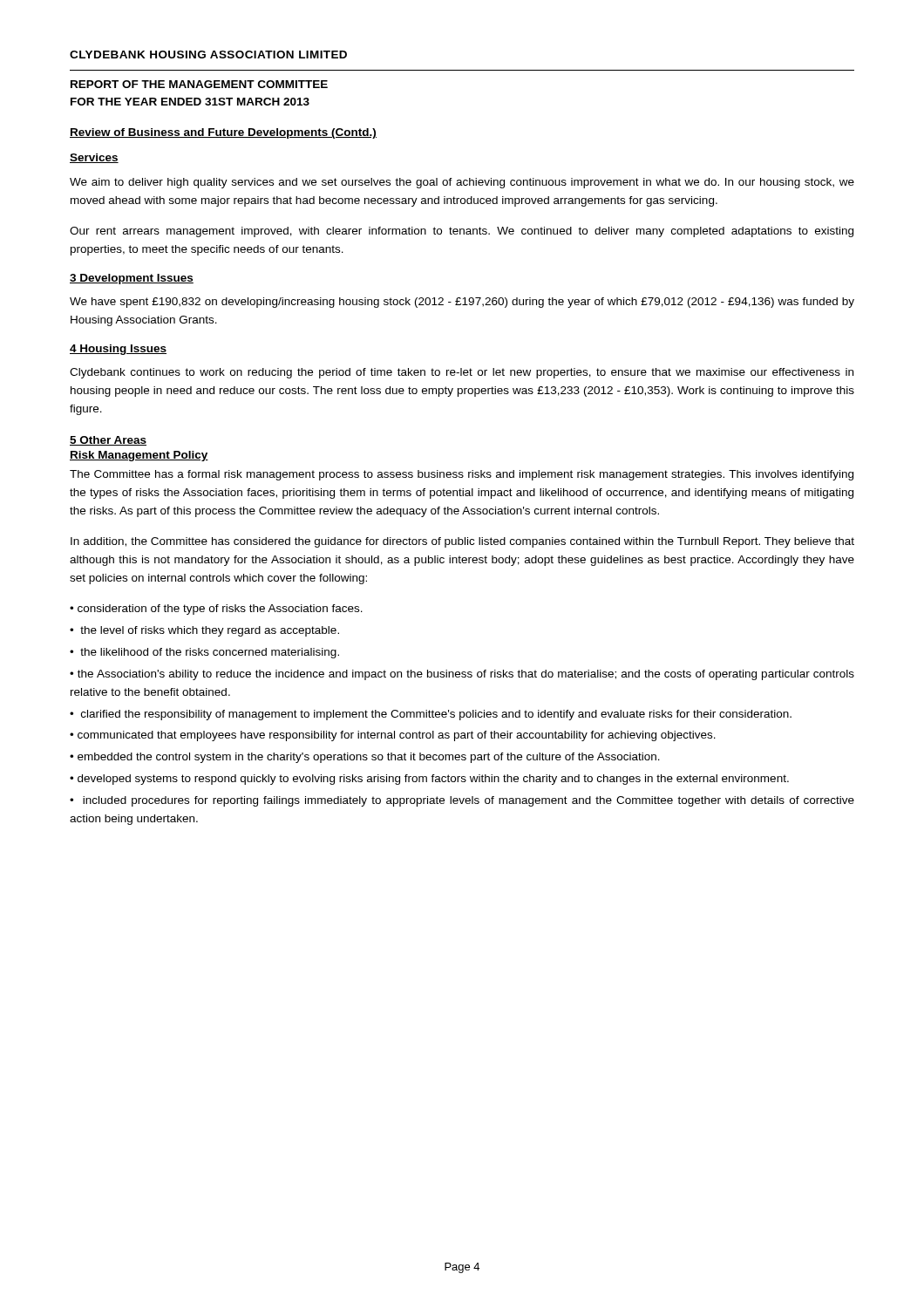924x1308 pixels.
Task: Locate the block of text that opens with "• clarified the responsibility"
Action: 431,713
